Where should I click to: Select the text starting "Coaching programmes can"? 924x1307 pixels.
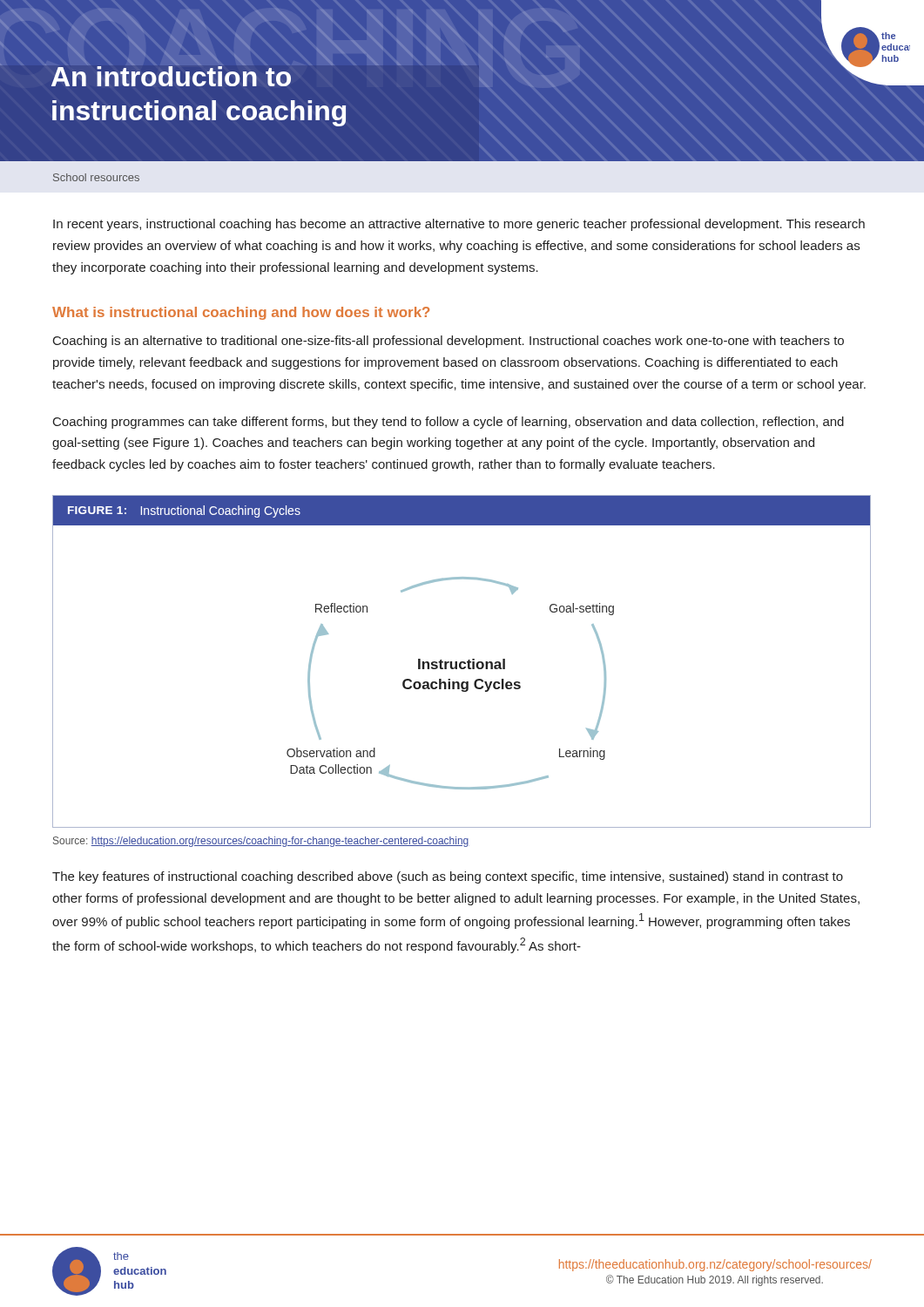click(x=448, y=442)
